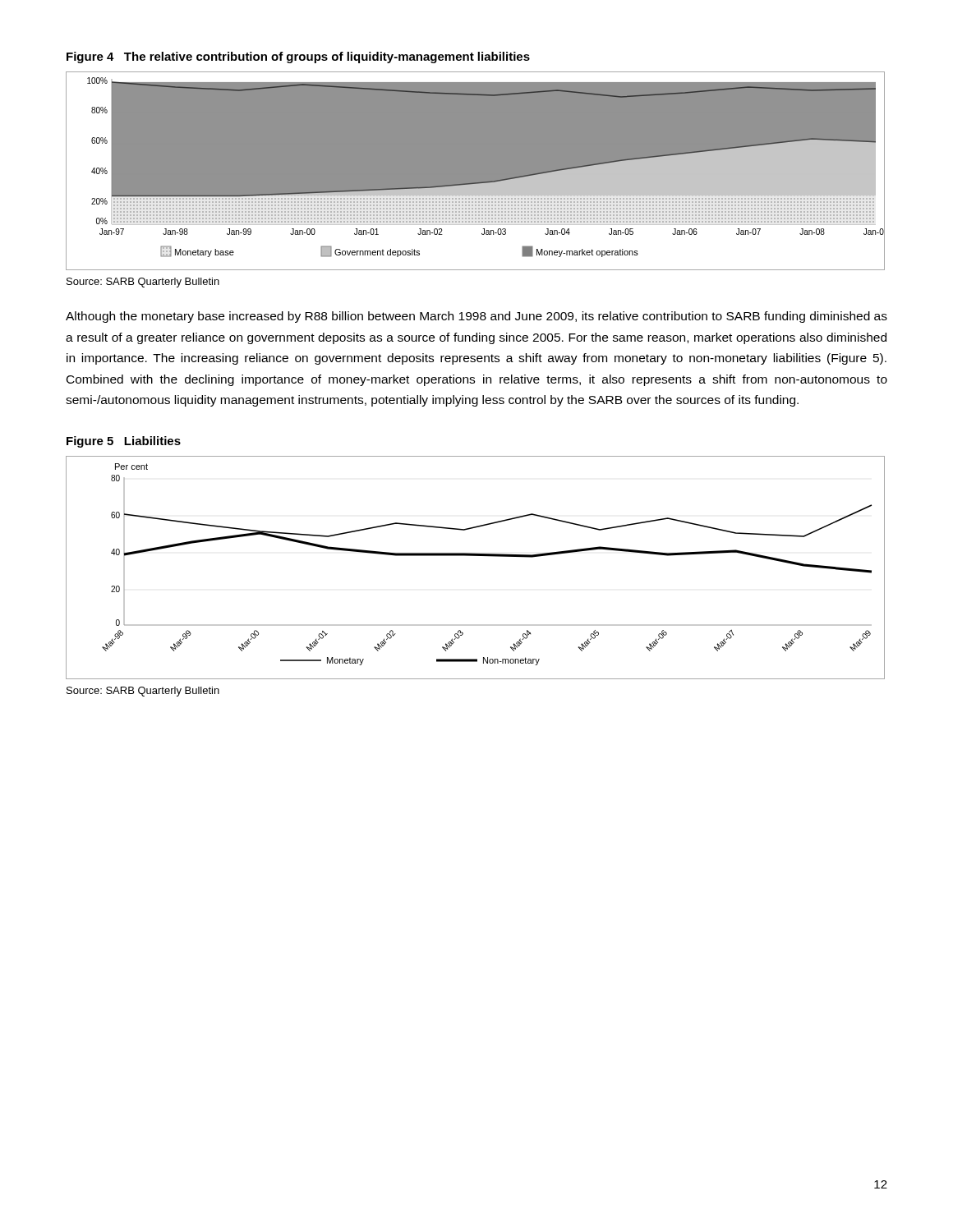
Task: Find the area chart
Action: coord(475,171)
